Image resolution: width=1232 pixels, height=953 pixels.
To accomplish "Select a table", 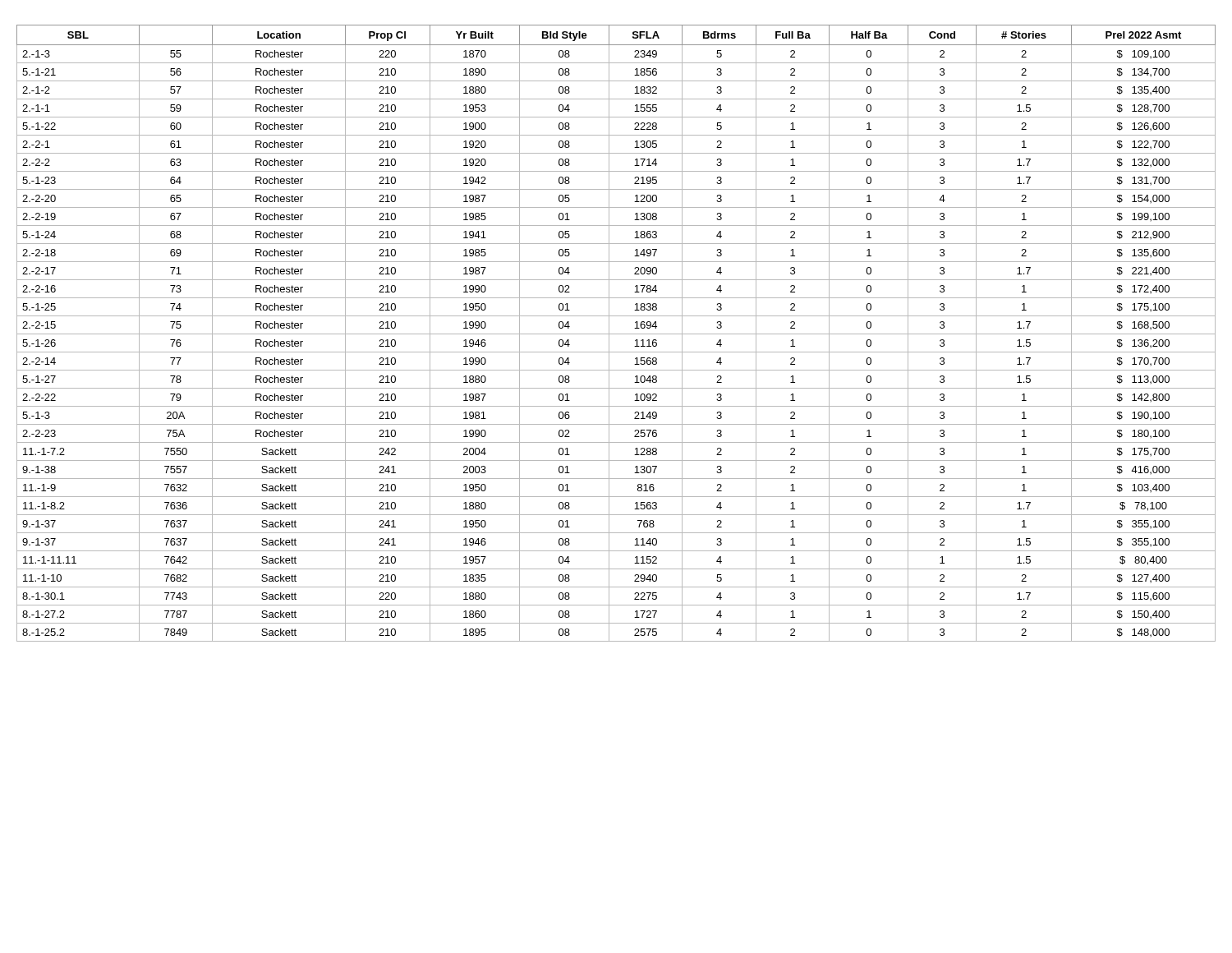I will point(616,333).
